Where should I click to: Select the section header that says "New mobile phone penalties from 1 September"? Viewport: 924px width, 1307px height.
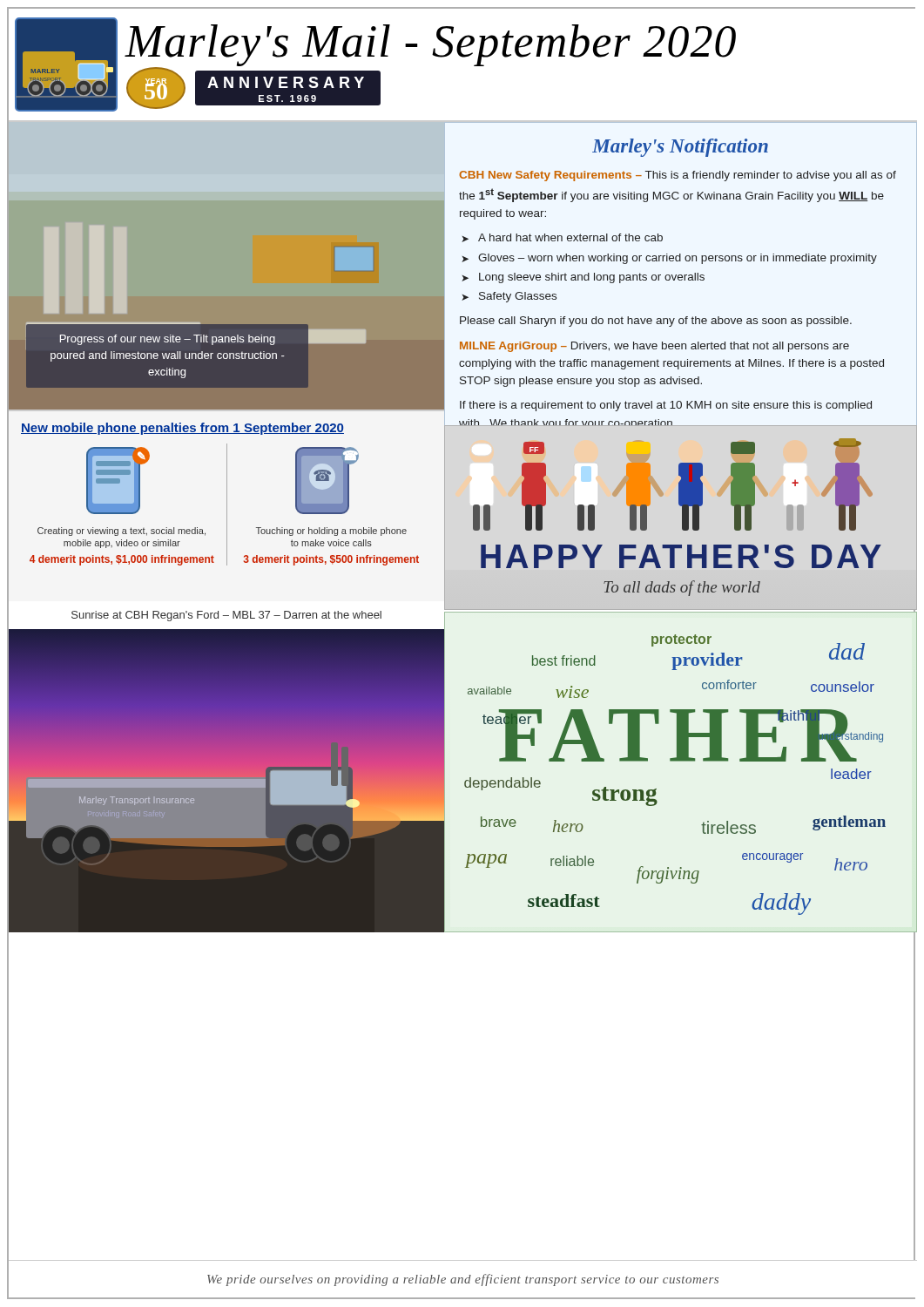[x=182, y=427]
